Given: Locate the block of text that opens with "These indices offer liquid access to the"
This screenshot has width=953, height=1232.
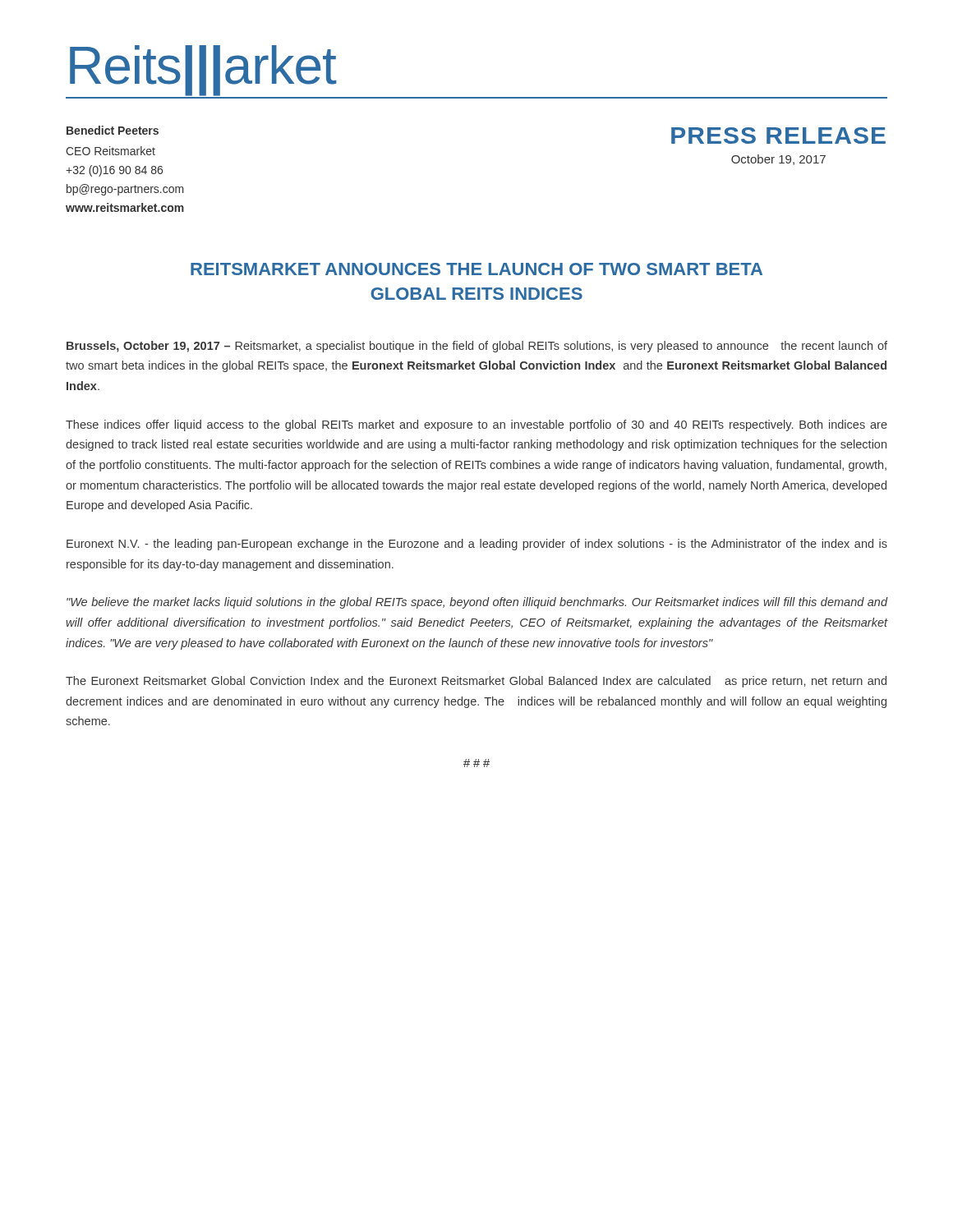Looking at the screenshot, I should point(476,465).
